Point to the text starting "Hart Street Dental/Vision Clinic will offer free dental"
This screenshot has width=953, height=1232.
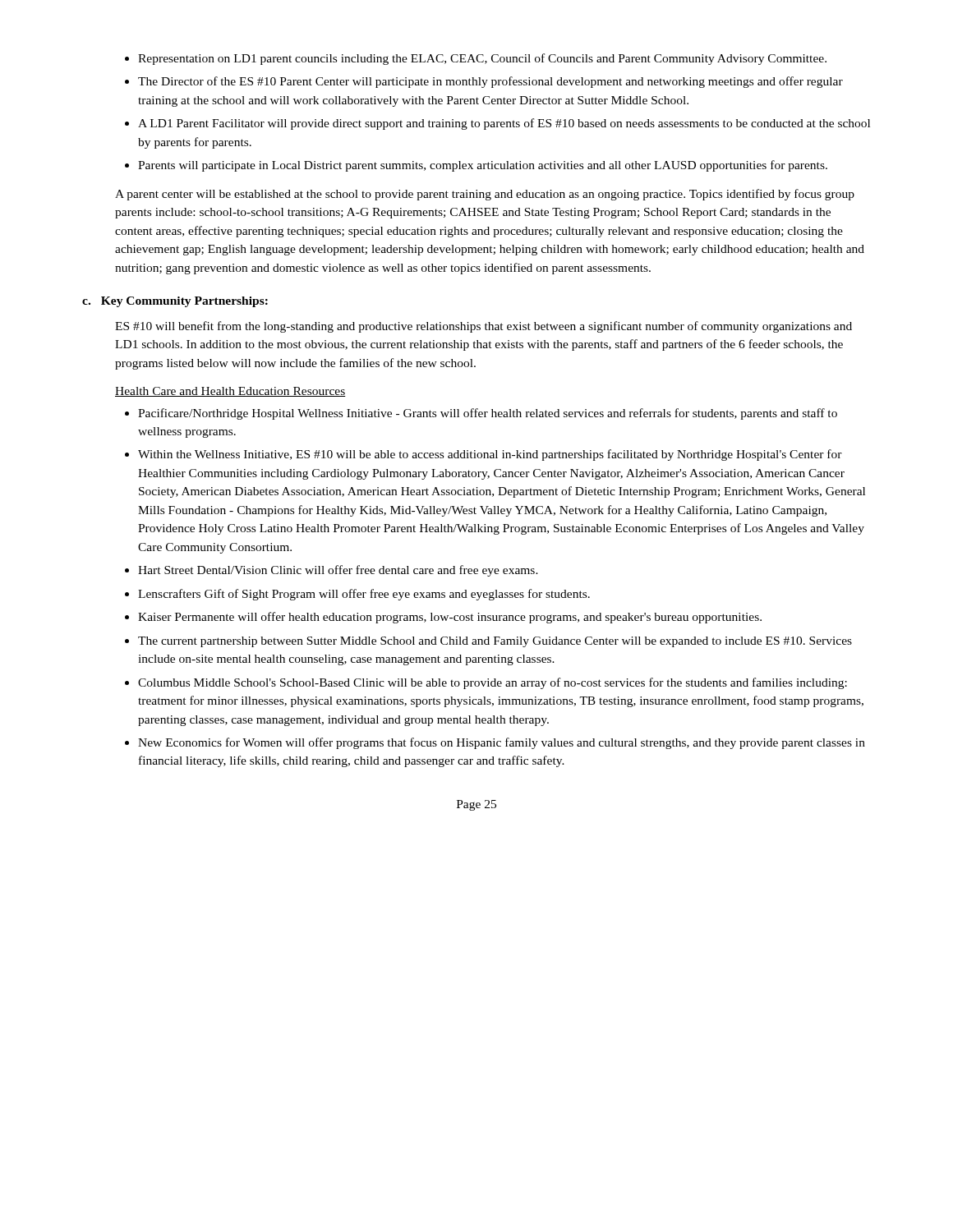[504, 570]
